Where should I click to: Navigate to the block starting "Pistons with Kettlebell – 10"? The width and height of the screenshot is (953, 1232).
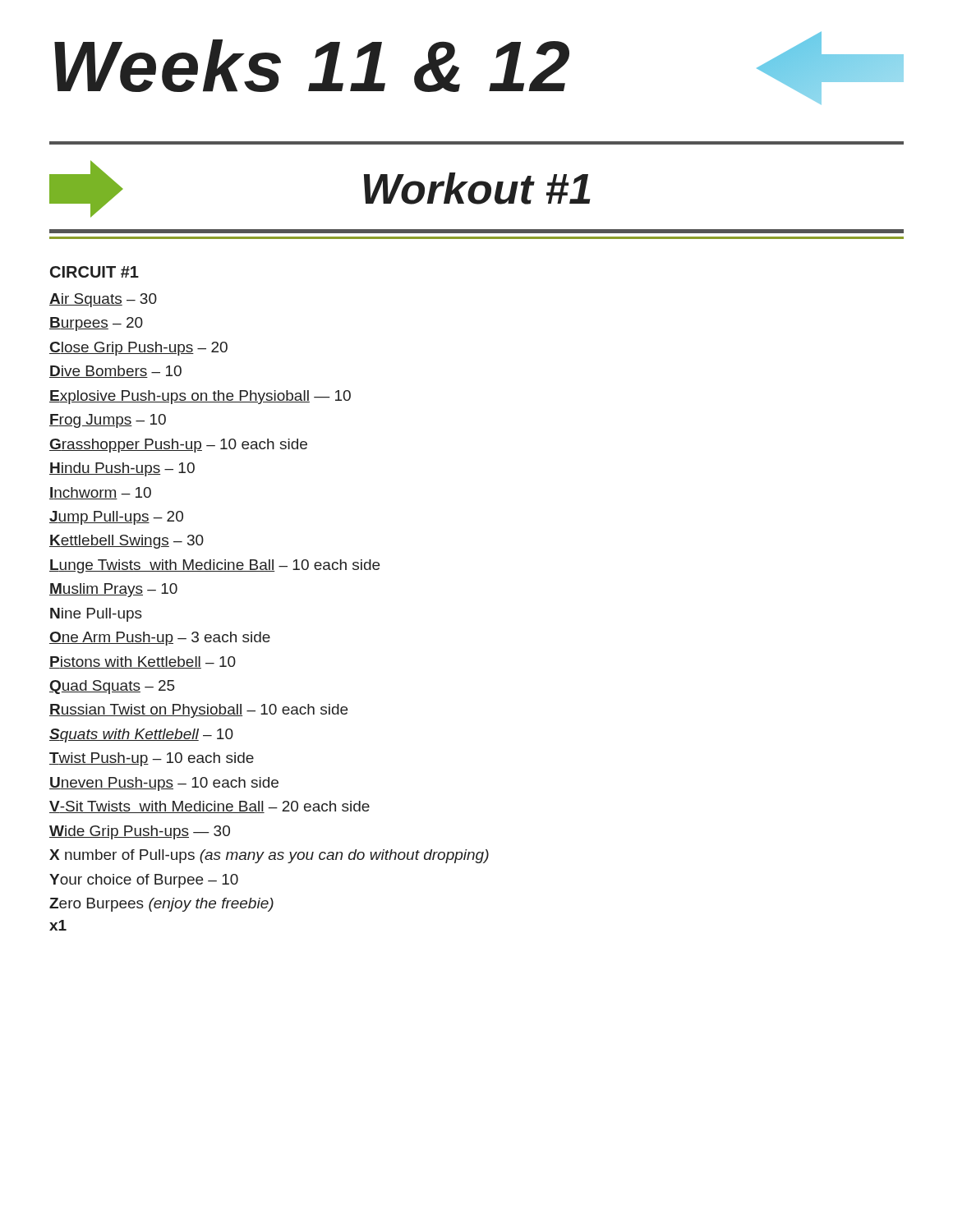(x=143, y=661)
